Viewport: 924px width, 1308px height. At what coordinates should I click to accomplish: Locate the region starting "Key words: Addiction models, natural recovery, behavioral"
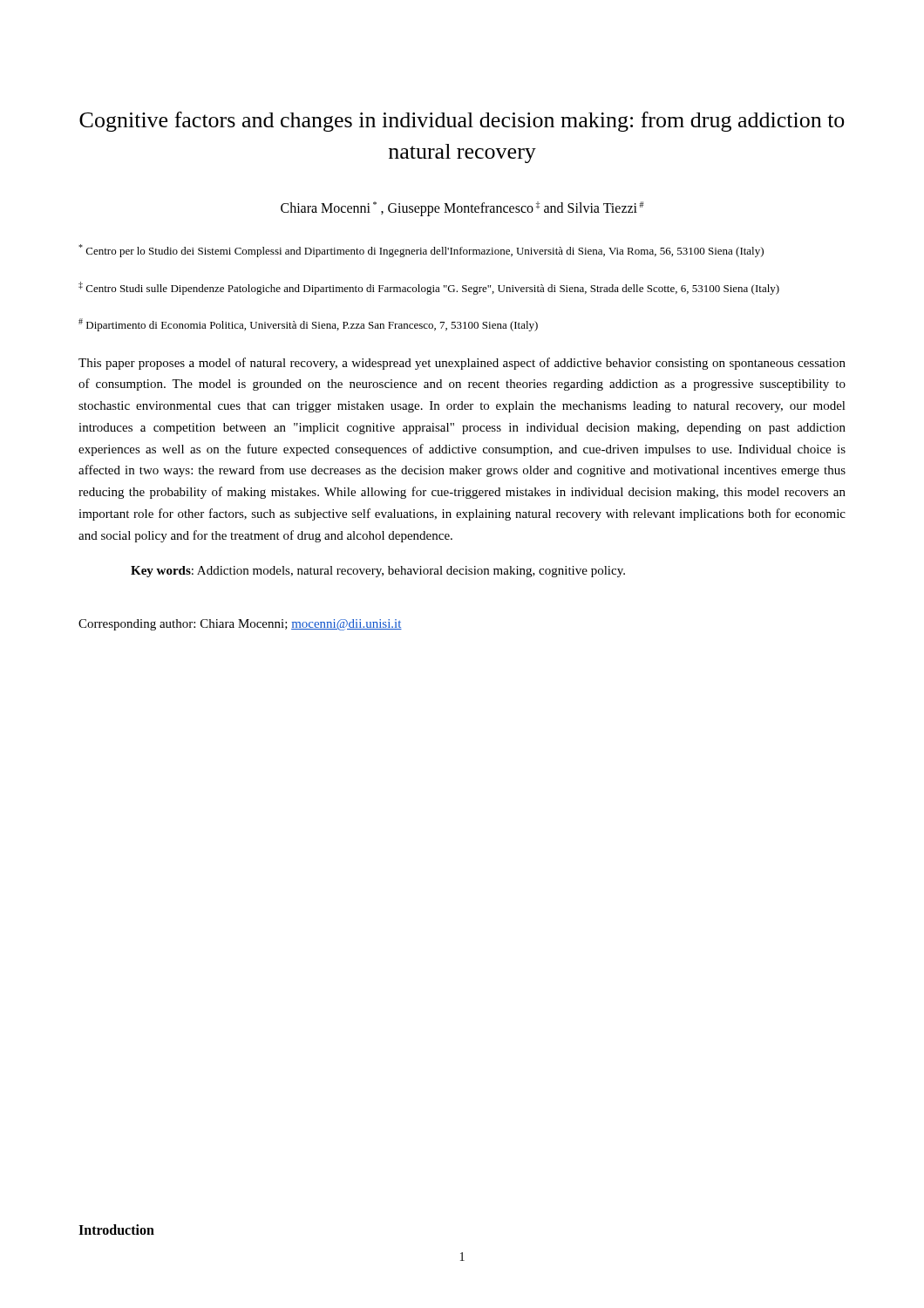[378, 570]
